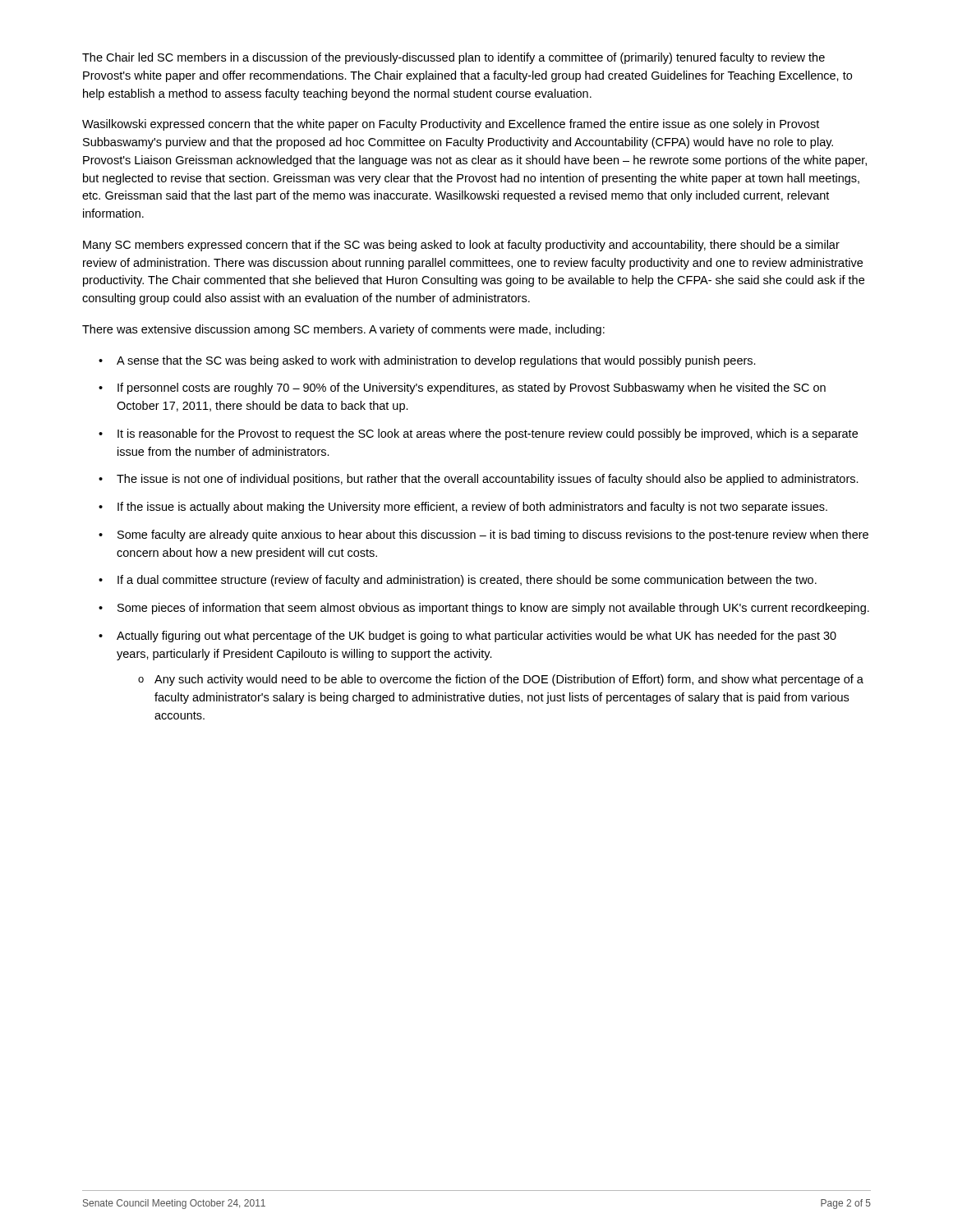The width and height of the screenshot is (953, 1232).
Task: Find the region starting "Actually figuring out what percentage of the UK"
Action: click(x=494, y=677)
